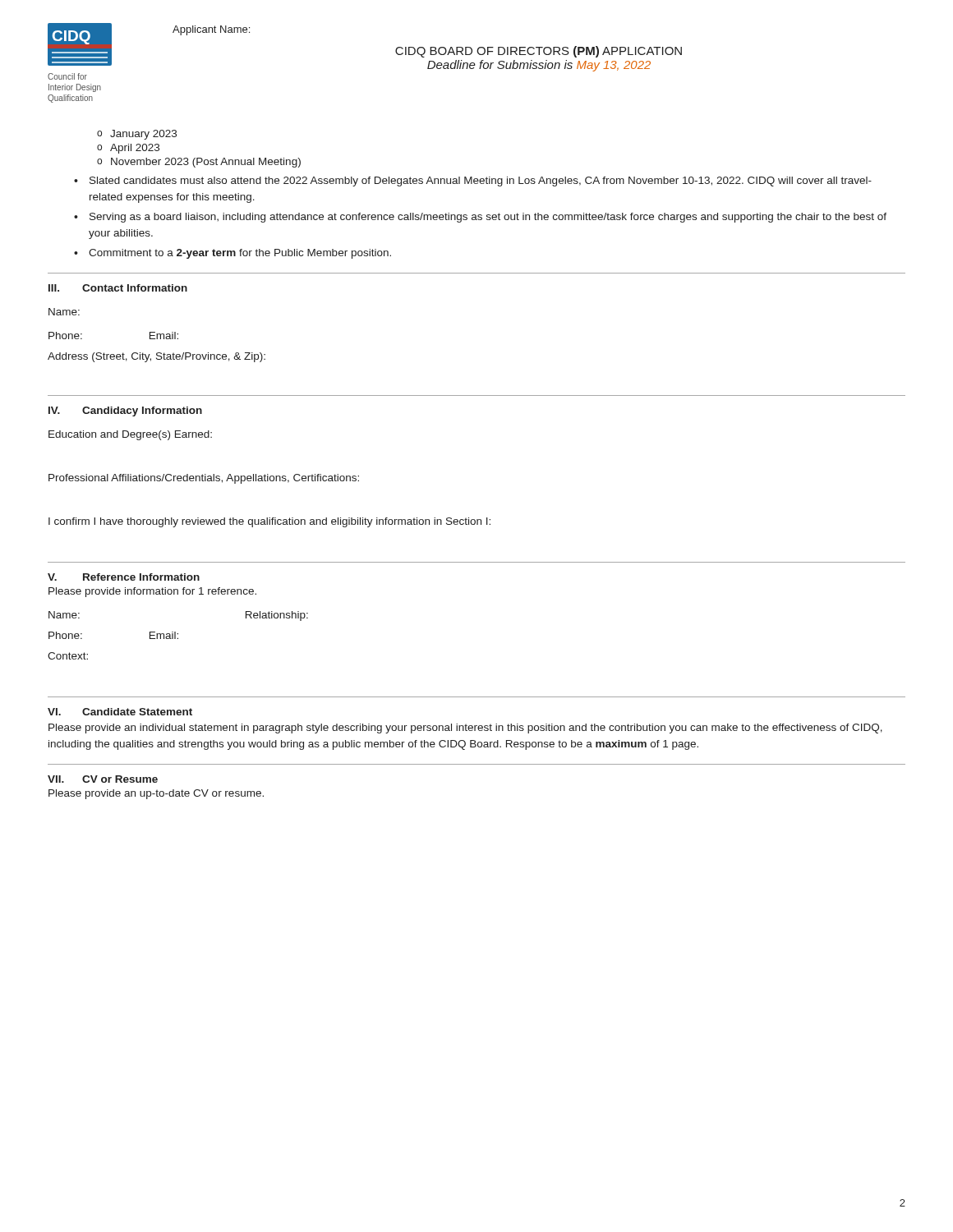
Task: Navigate to the text block starting "January 2023"
Action: point(144,133)
